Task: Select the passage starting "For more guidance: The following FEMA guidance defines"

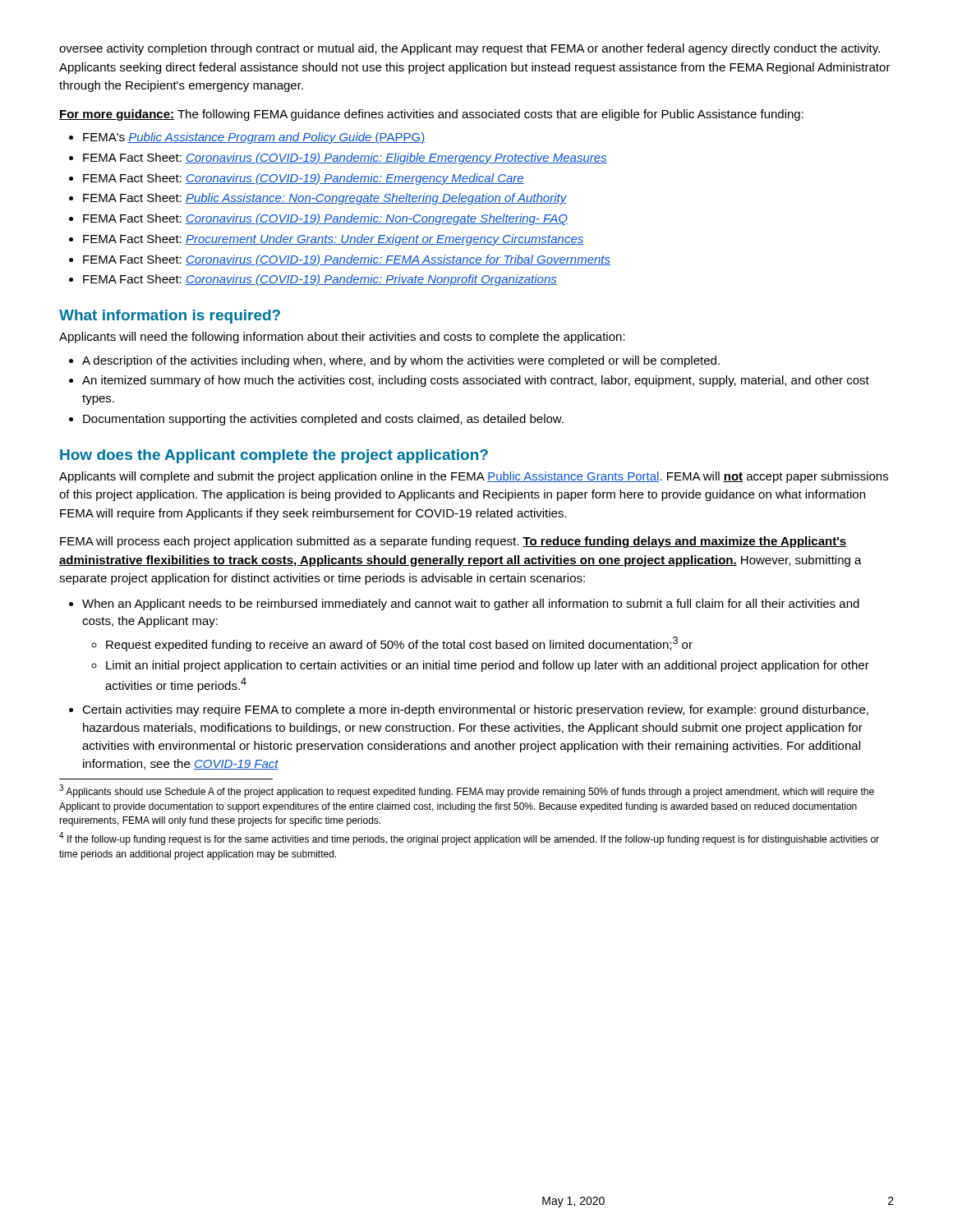Action: (x=432, y=113)
